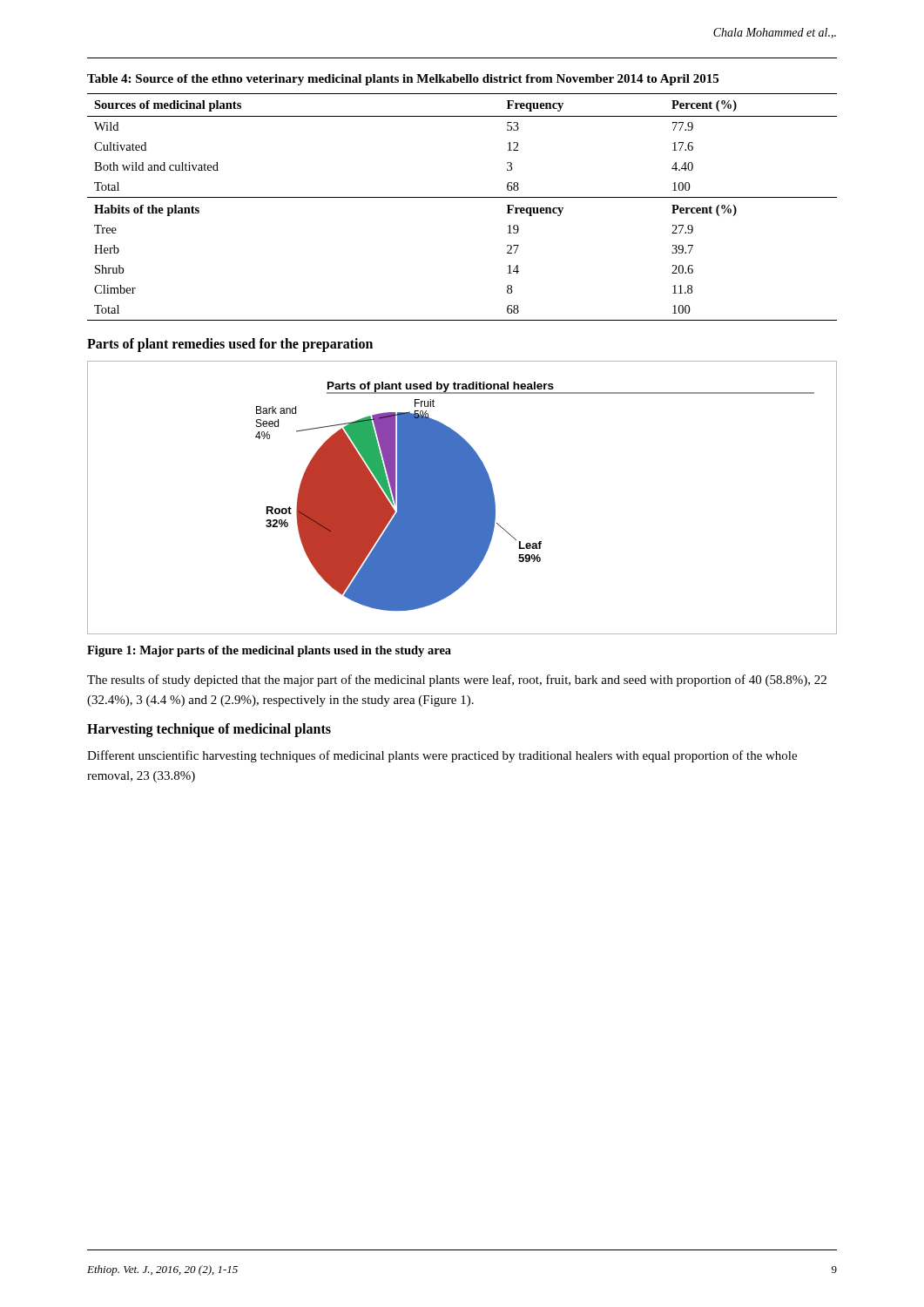The width and height of the screenshot is (924, 1307).
Task: Locate the section header that says "Parts of plant remedies used for the preparation"
Action: (230, 344)
